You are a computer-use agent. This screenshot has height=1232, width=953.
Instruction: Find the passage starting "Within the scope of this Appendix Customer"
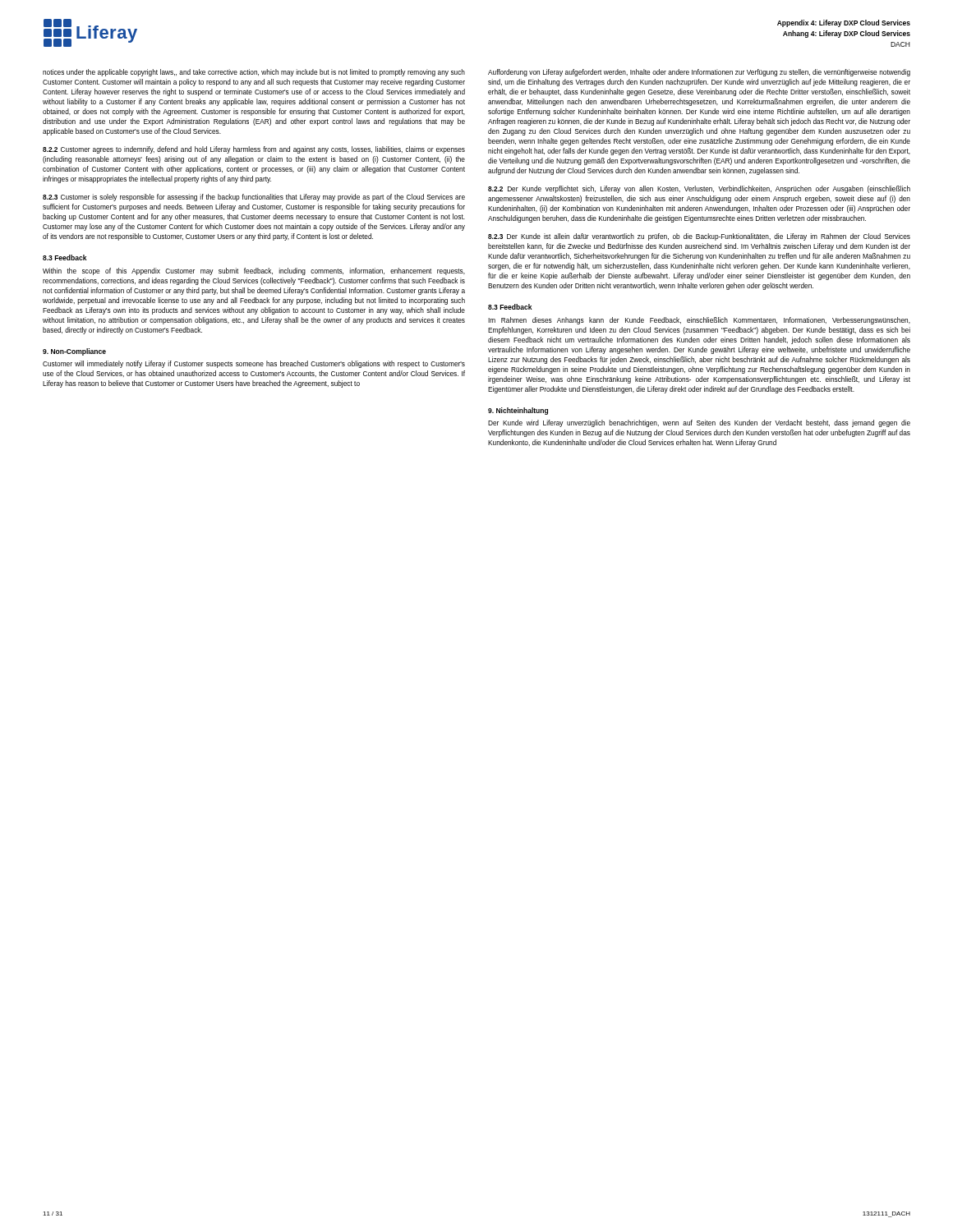[254, 300]
